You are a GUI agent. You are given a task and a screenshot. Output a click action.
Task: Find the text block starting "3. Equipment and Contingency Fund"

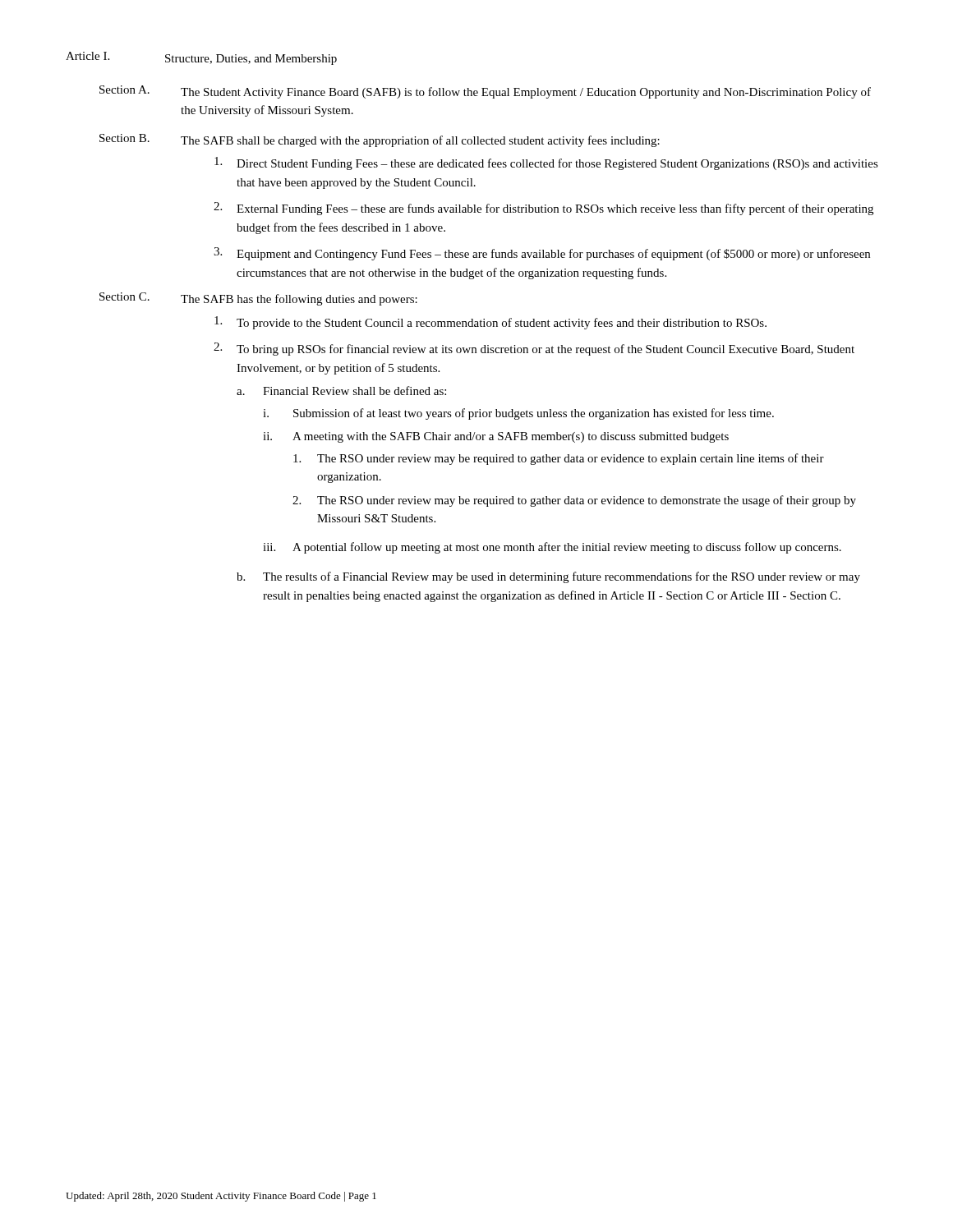click(x=550, y=263)
